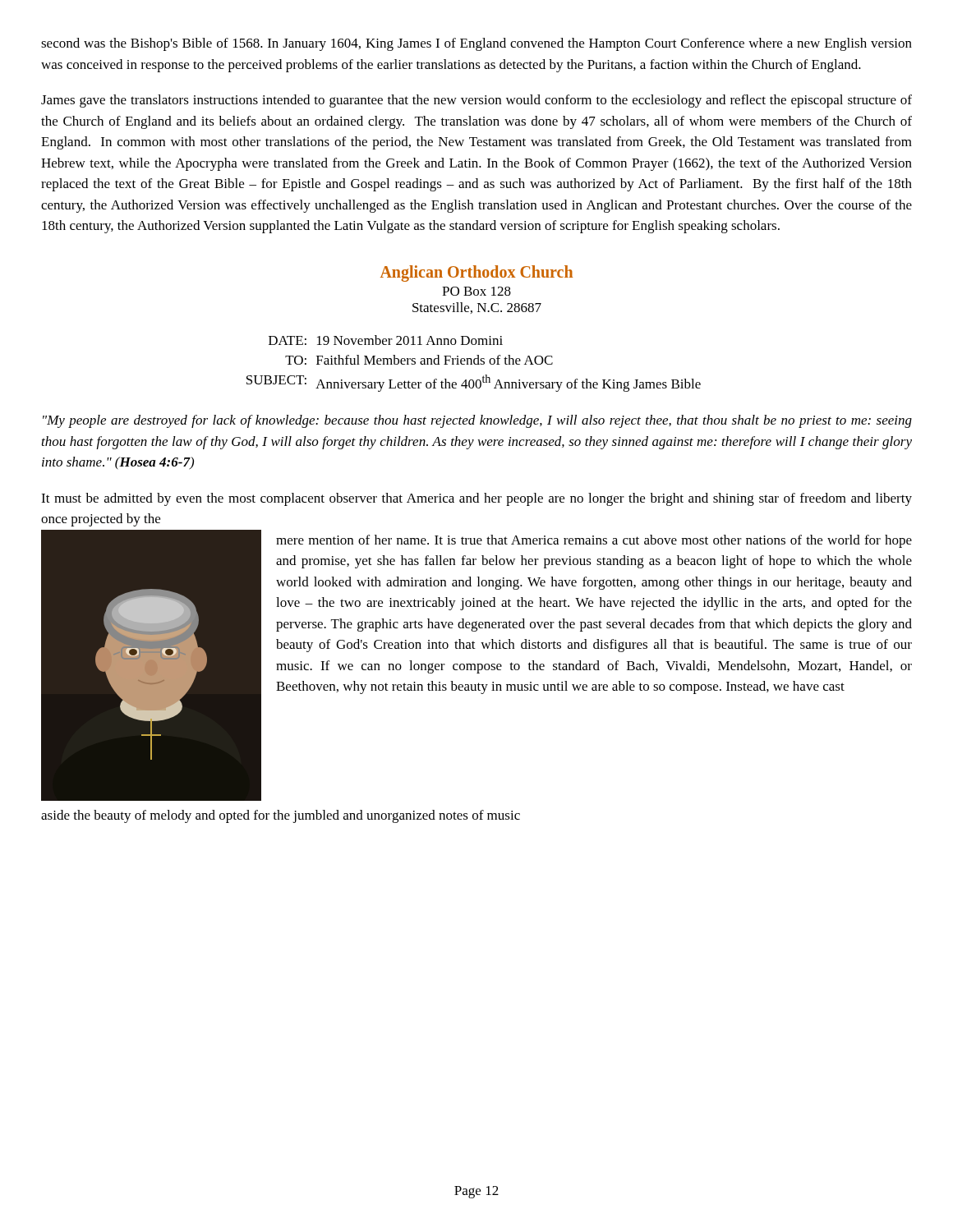
Task: Select the photo
Action: (x=151, y=667)
